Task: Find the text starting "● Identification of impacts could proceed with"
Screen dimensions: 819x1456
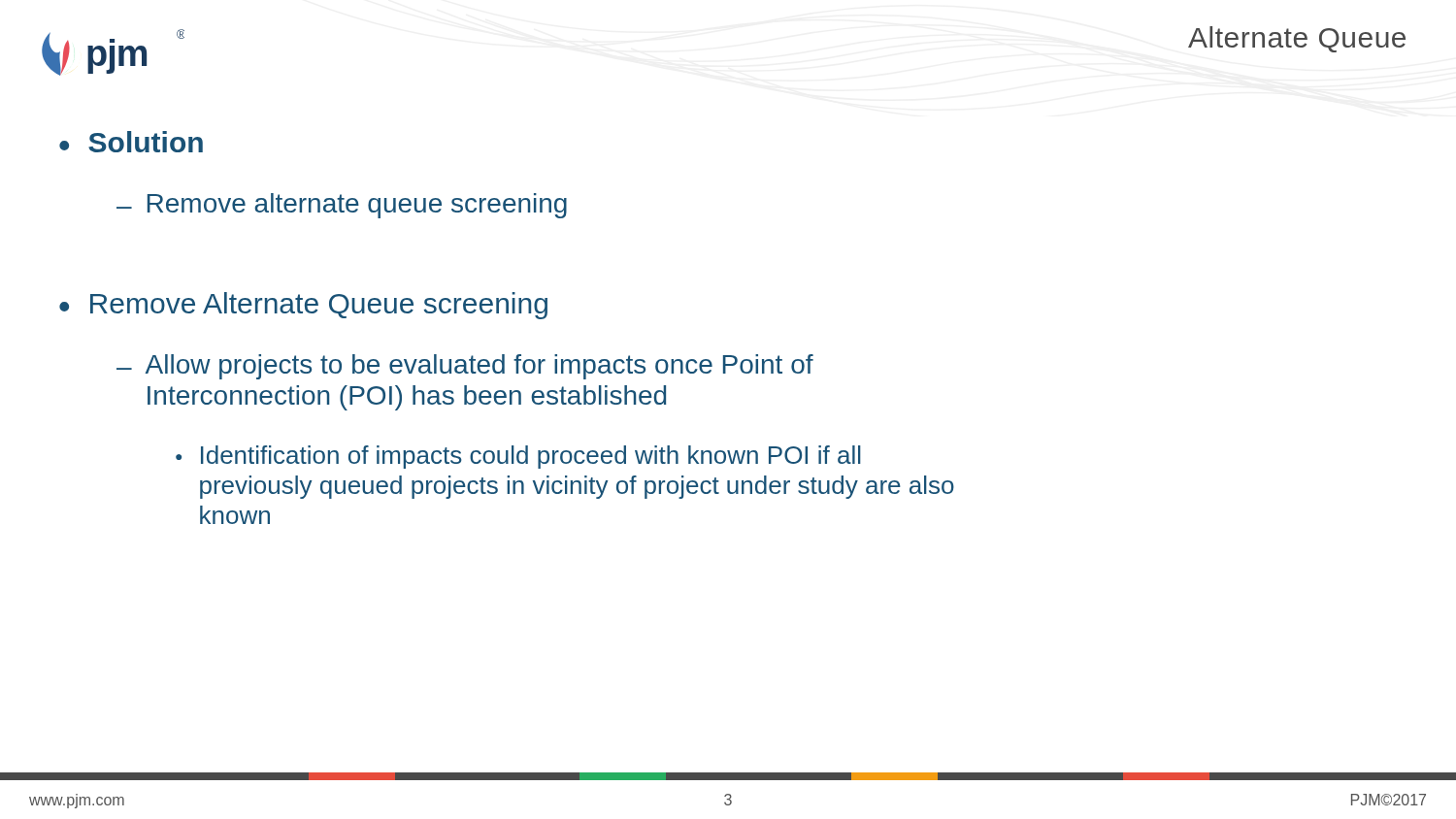Action: click(x=565, y=485)
